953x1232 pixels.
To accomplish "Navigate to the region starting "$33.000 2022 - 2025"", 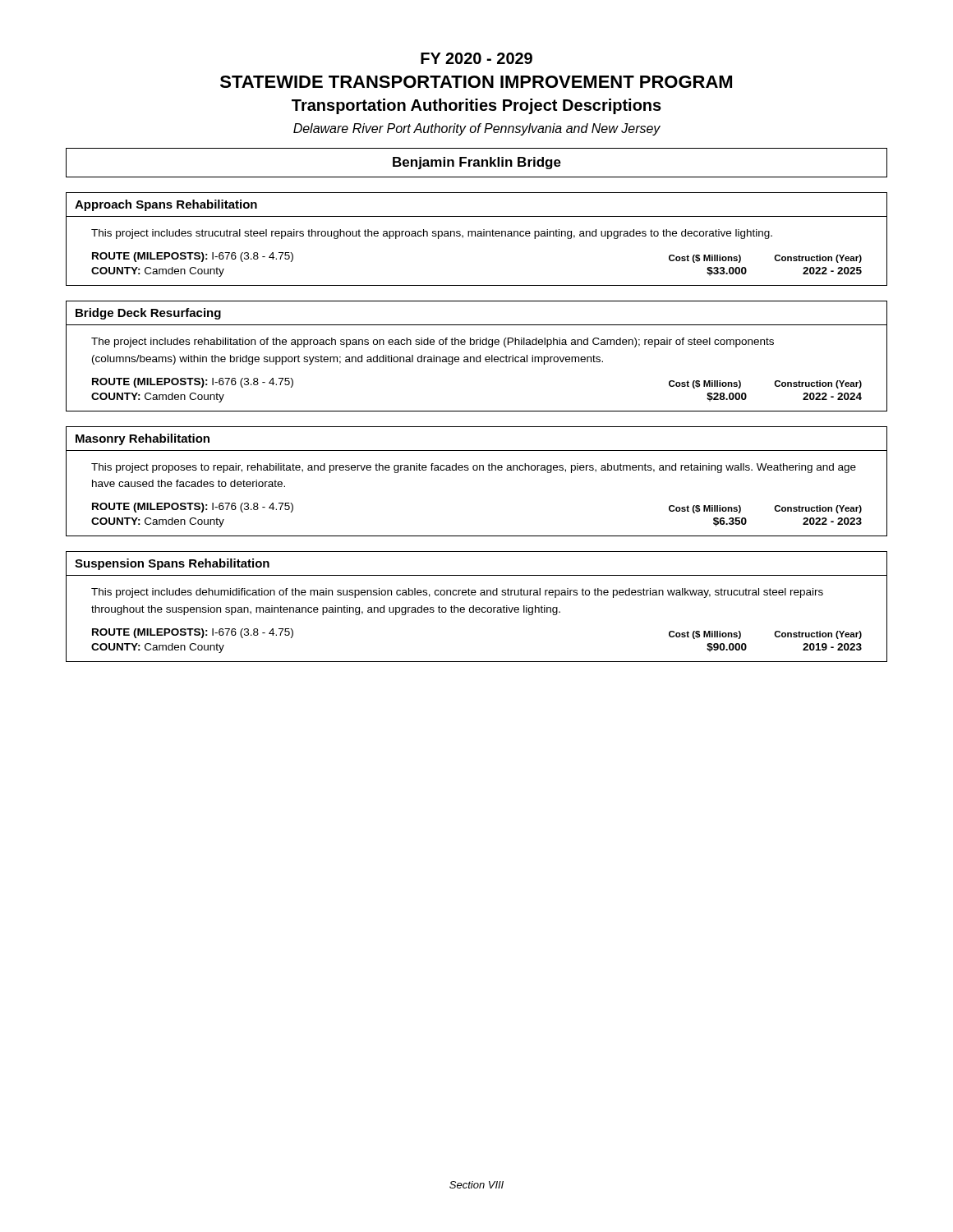I will [734, 271].
